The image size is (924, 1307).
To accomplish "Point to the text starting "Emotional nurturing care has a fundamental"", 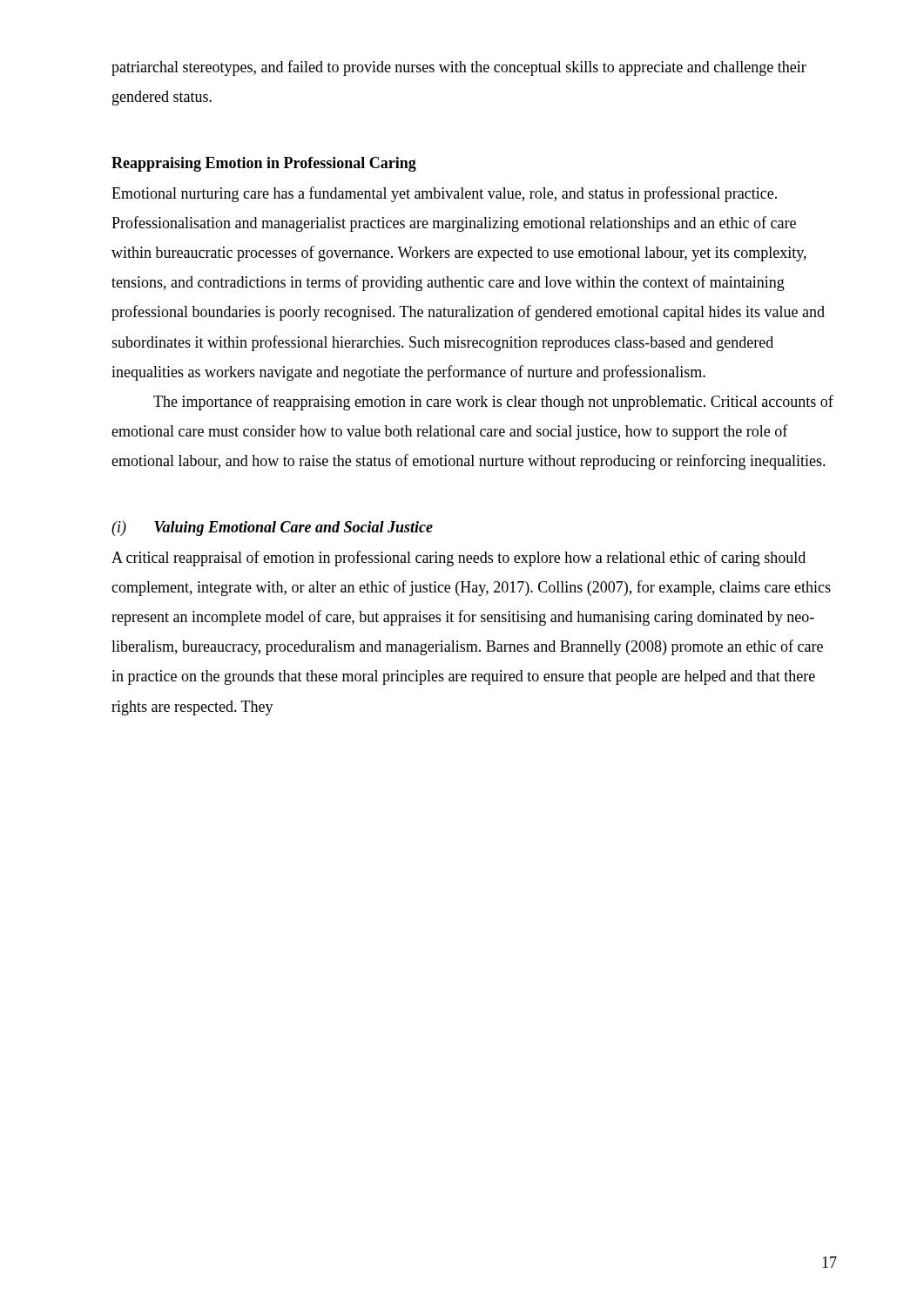I will pos(474,283).
